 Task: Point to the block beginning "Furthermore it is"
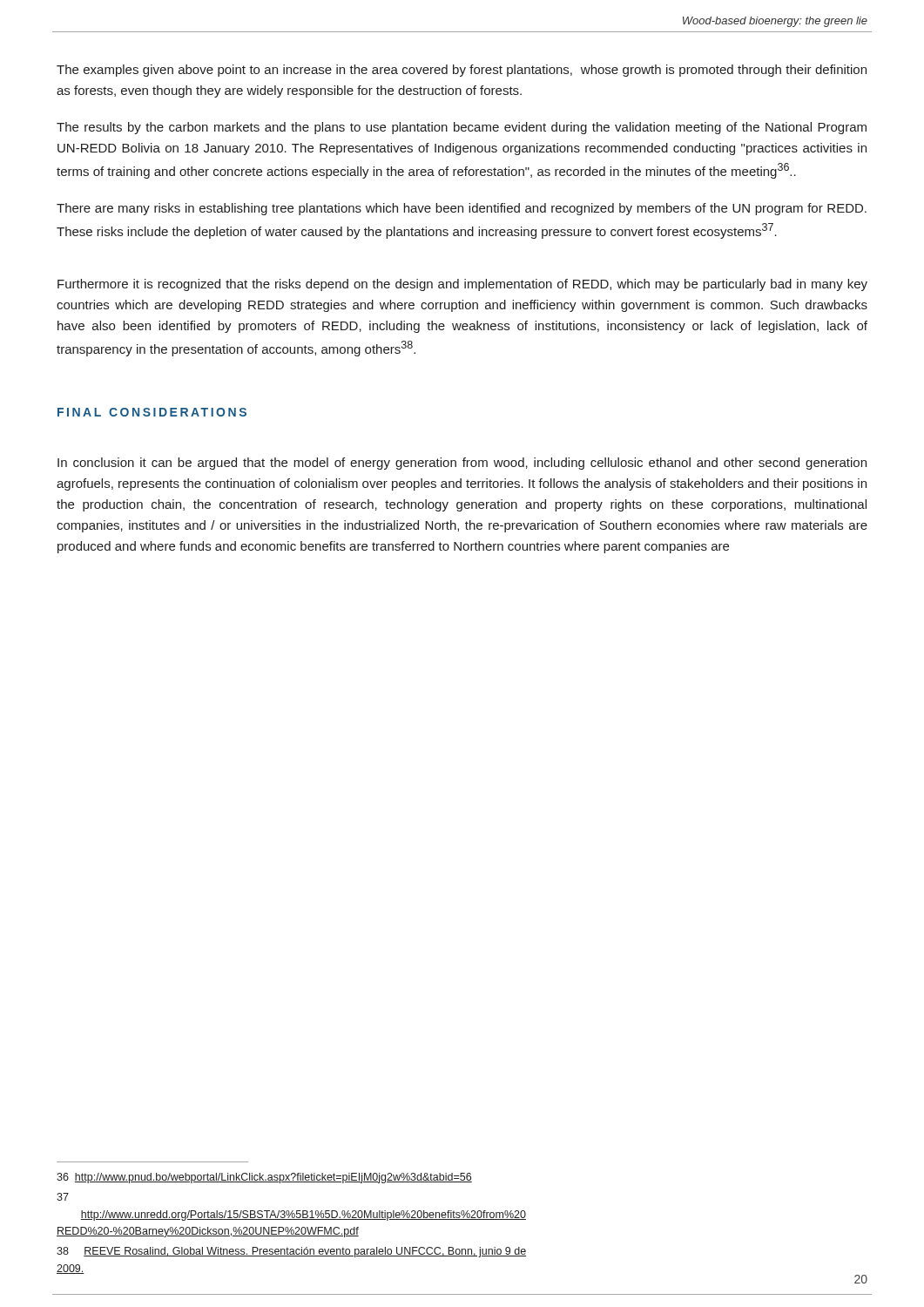462,316
